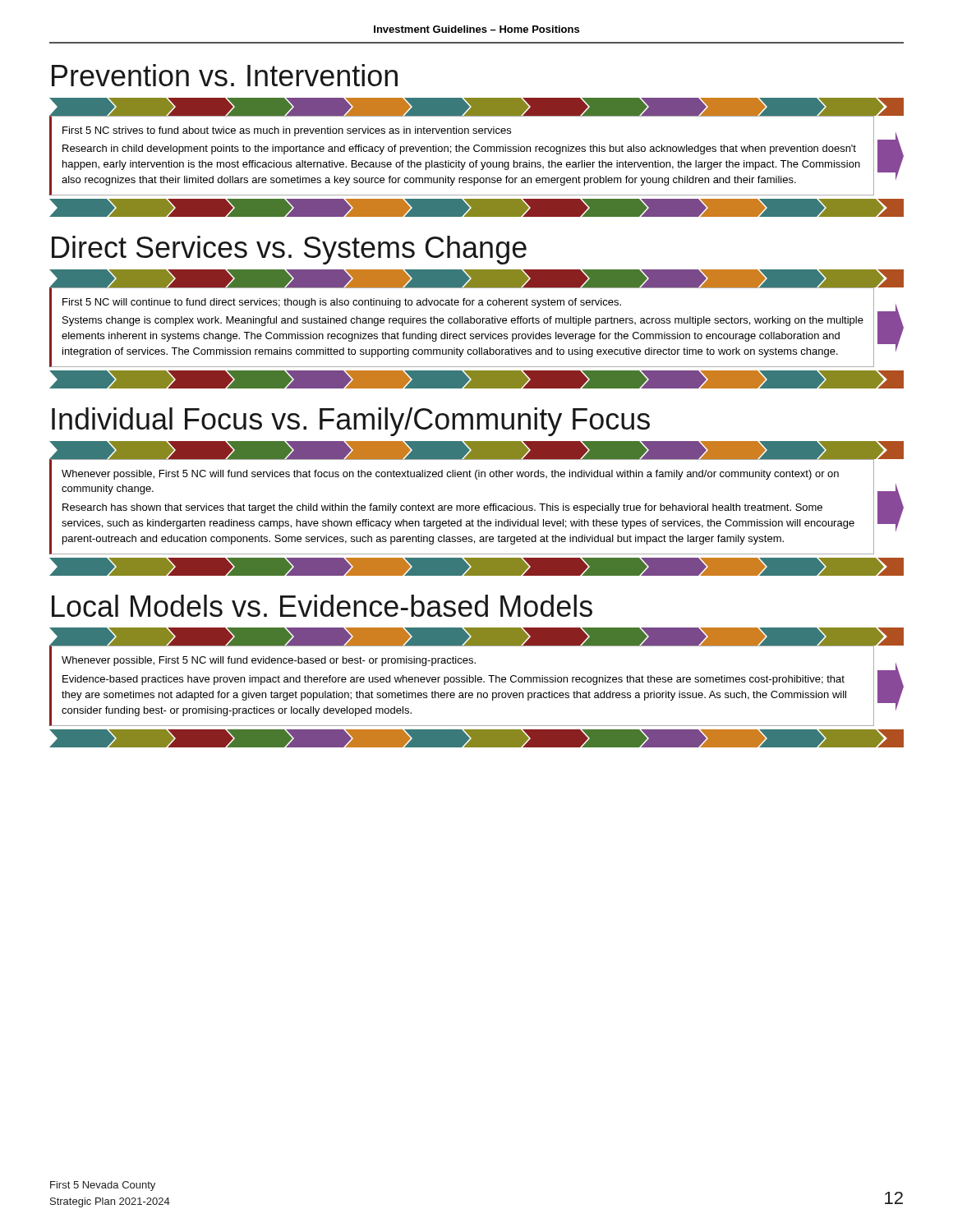Select the title that says "Prevention vs. Intervention"

pyautogui.click(x=224, y=76)
